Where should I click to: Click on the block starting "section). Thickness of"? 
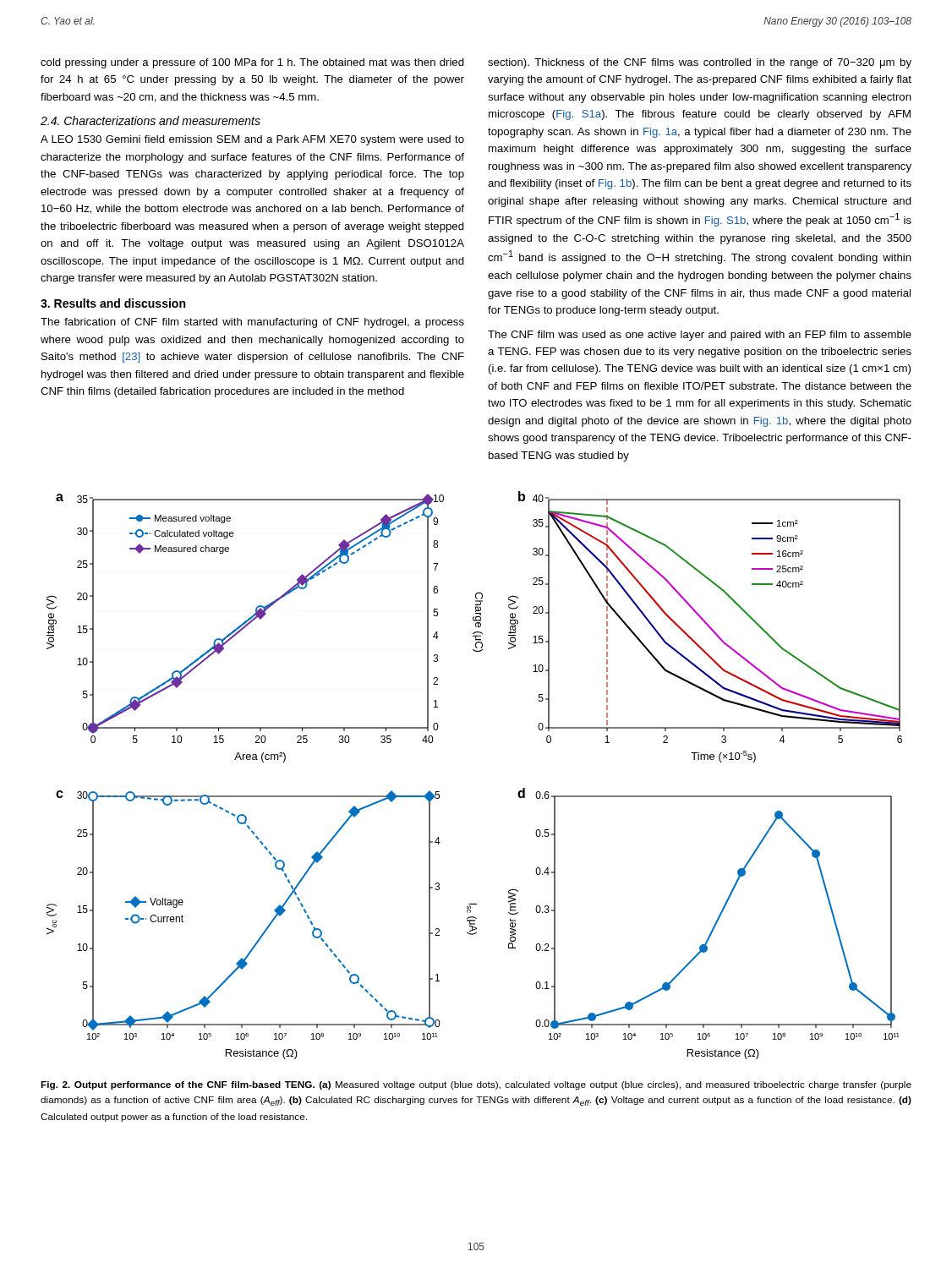click(700, 186)
